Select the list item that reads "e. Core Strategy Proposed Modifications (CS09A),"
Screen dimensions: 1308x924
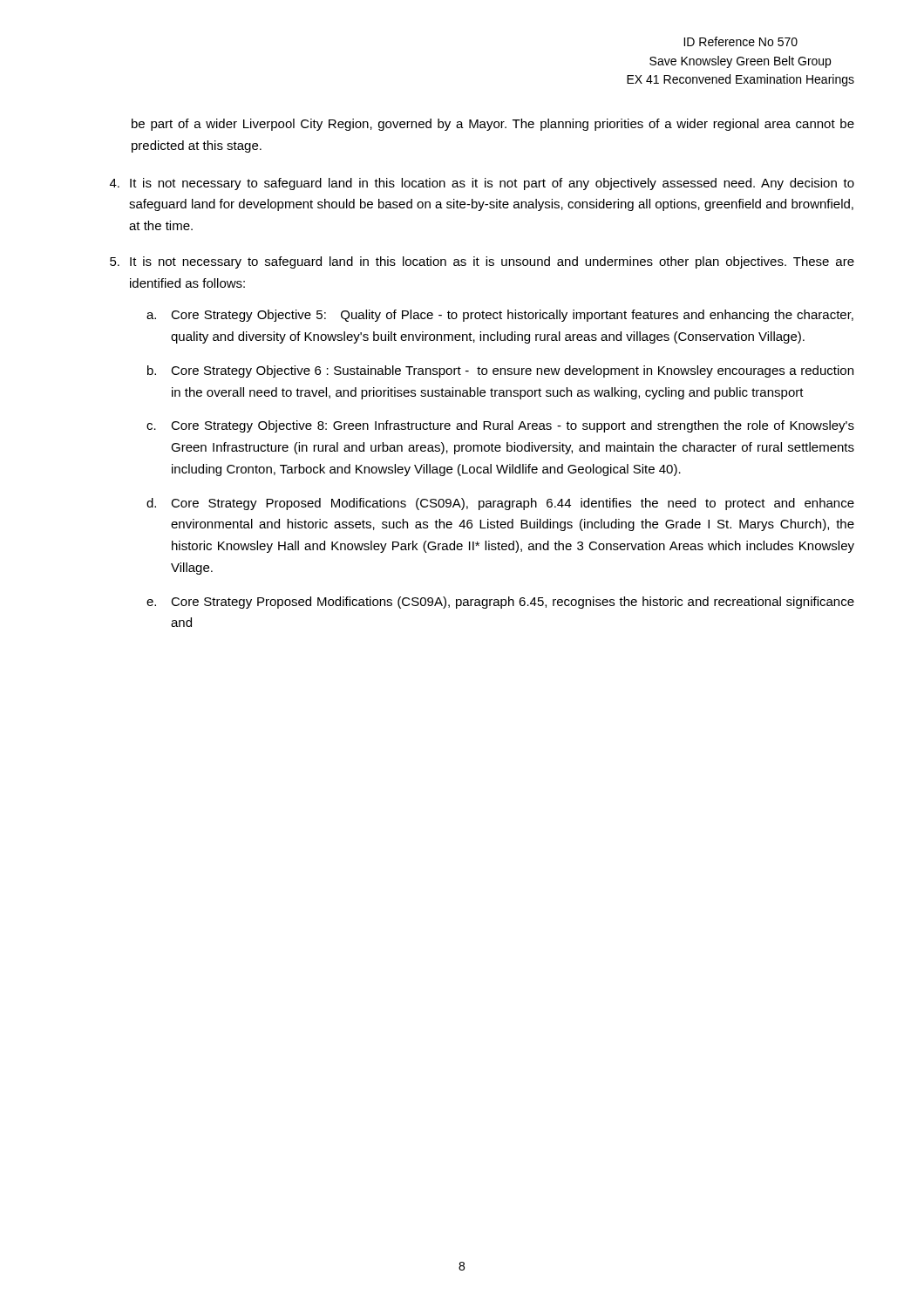tap(500, 612)
